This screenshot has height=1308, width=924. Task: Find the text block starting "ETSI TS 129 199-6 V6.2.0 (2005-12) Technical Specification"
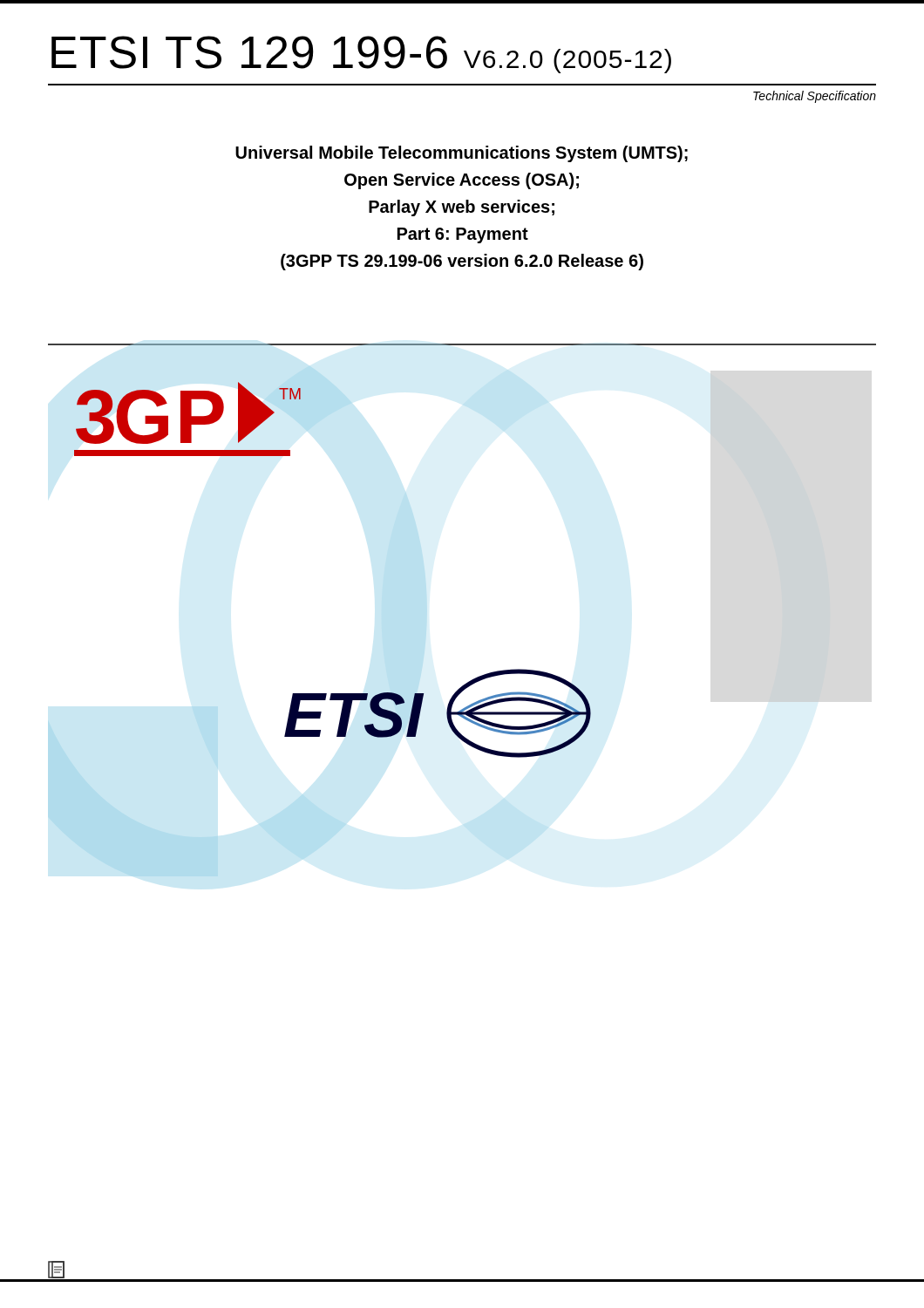tap(462, 65)
